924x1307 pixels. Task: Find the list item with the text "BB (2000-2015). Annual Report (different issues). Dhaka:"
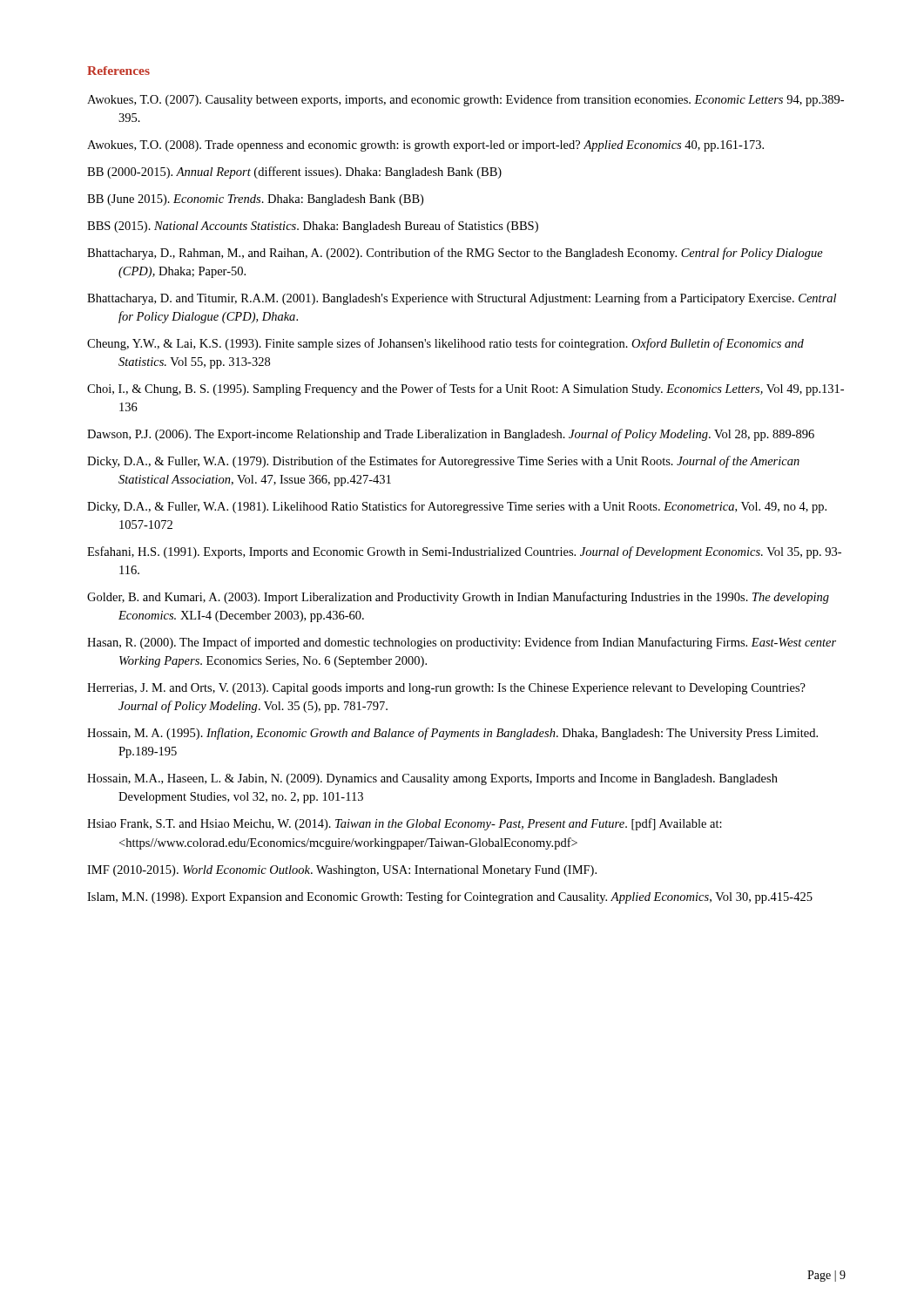tap(294, 172)
